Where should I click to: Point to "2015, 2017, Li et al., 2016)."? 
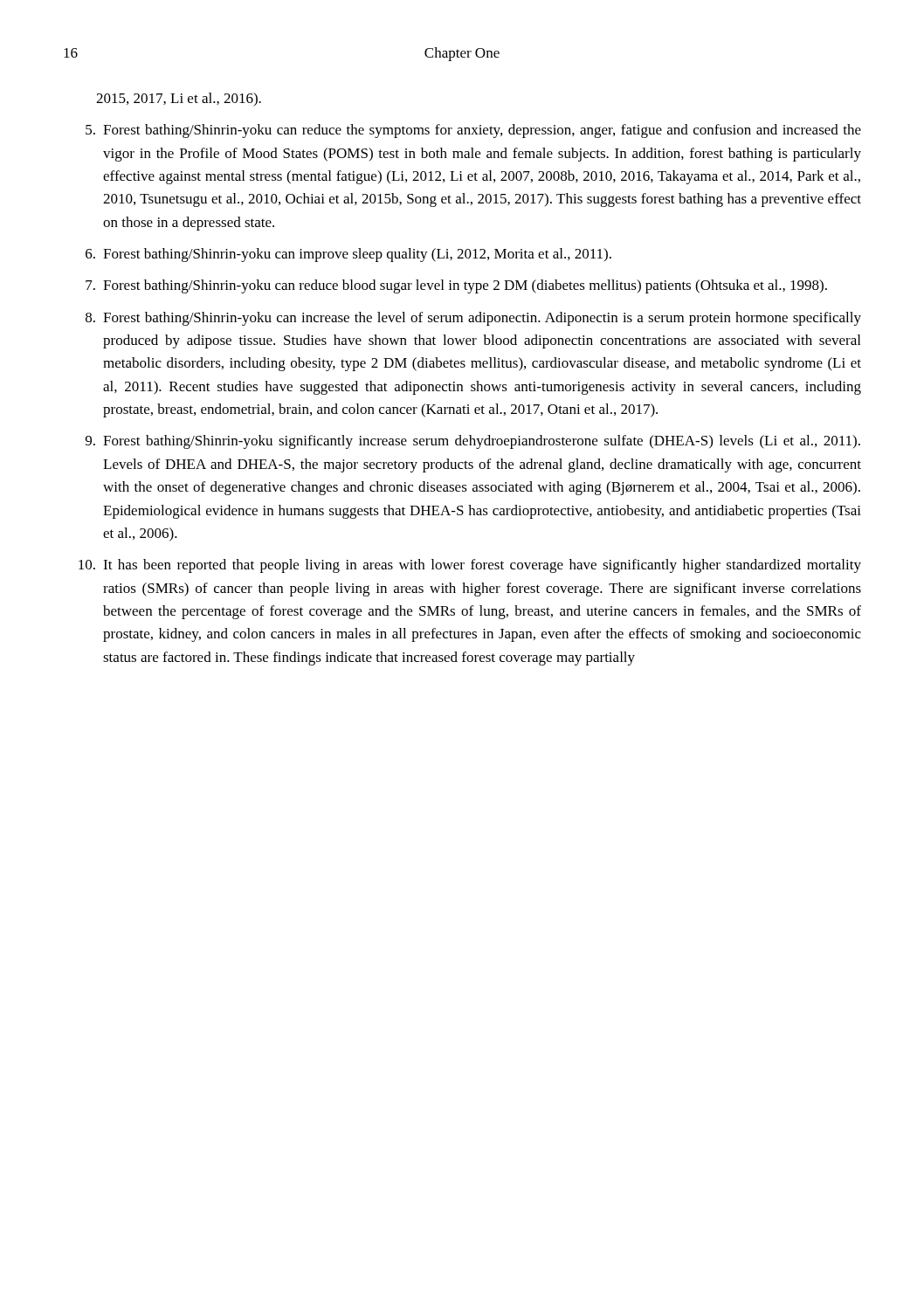pos(179,98)
